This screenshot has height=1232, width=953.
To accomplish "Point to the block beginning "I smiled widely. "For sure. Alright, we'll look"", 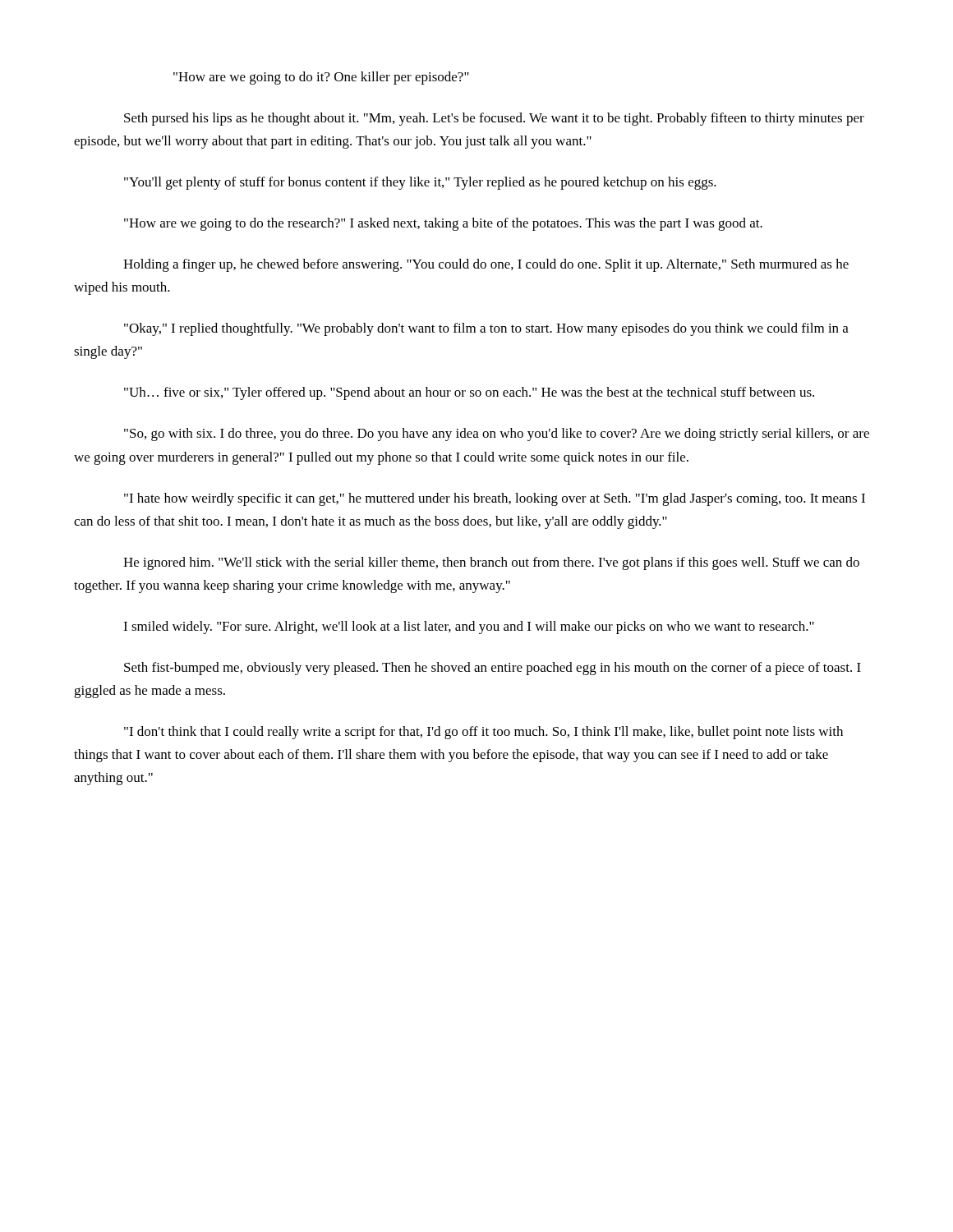I will pyautogui.click(x=469, y=626).
